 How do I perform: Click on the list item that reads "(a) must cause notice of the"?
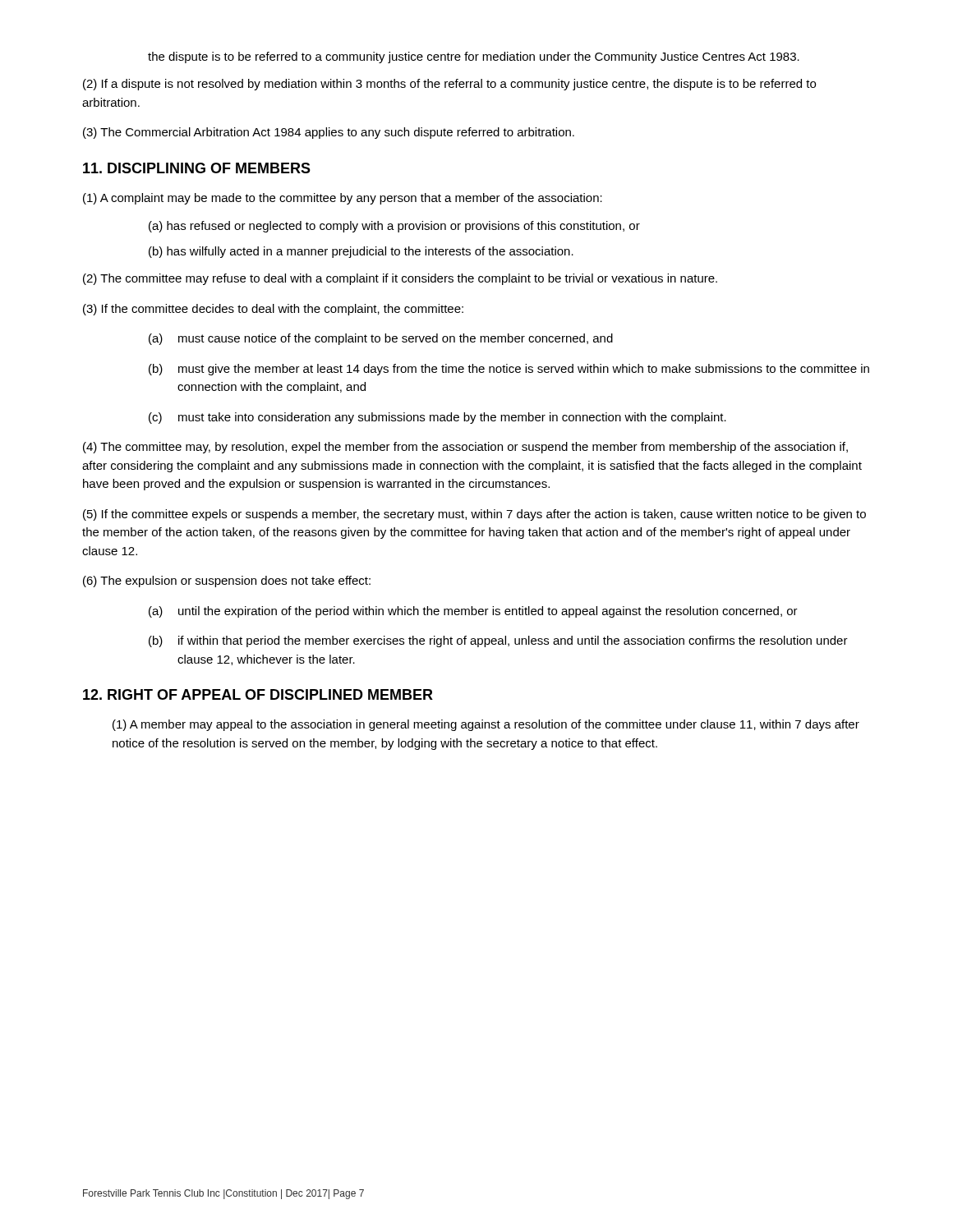509,378
